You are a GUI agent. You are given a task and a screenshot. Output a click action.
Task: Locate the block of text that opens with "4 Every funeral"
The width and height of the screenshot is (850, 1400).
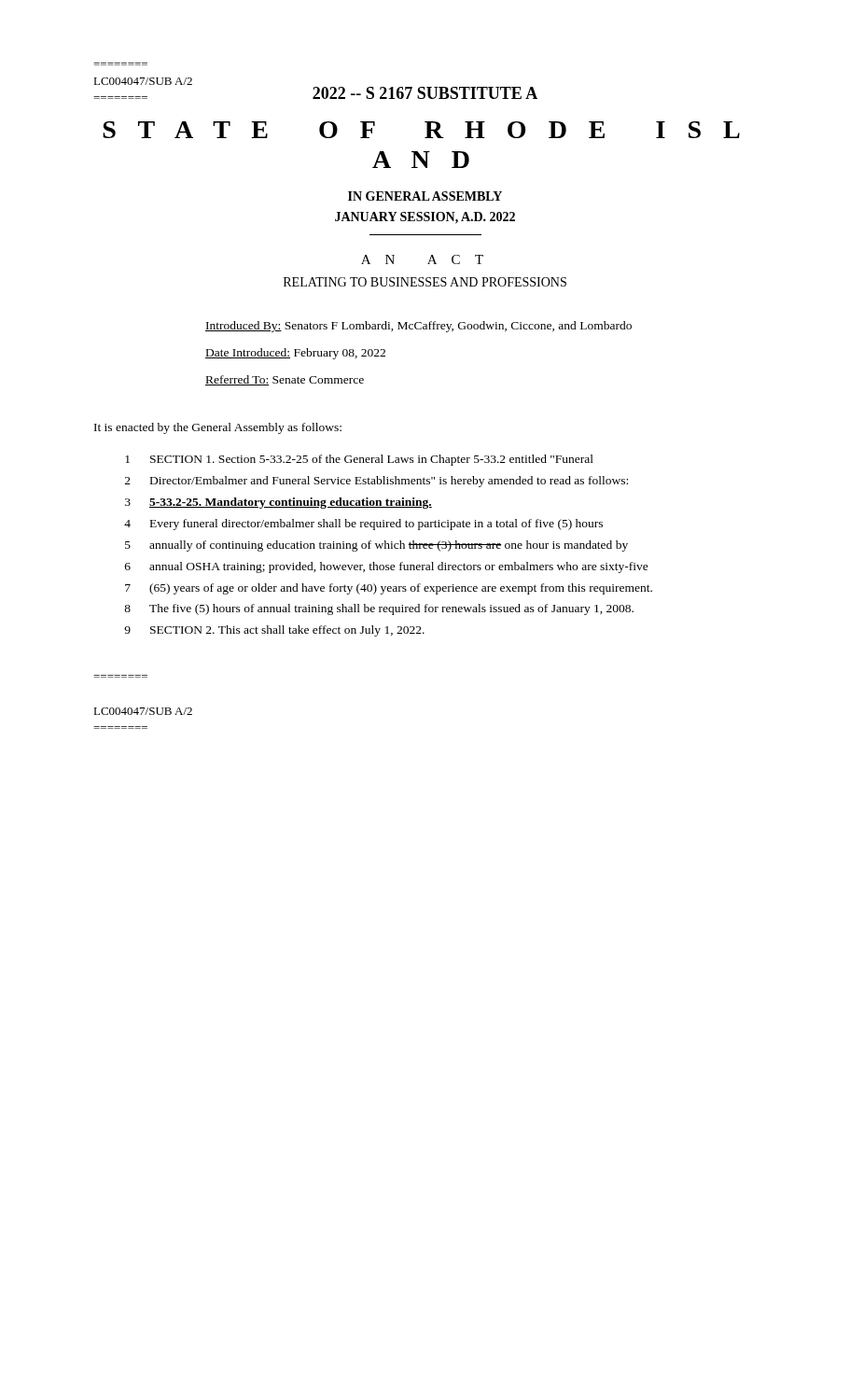coord(425,524)
